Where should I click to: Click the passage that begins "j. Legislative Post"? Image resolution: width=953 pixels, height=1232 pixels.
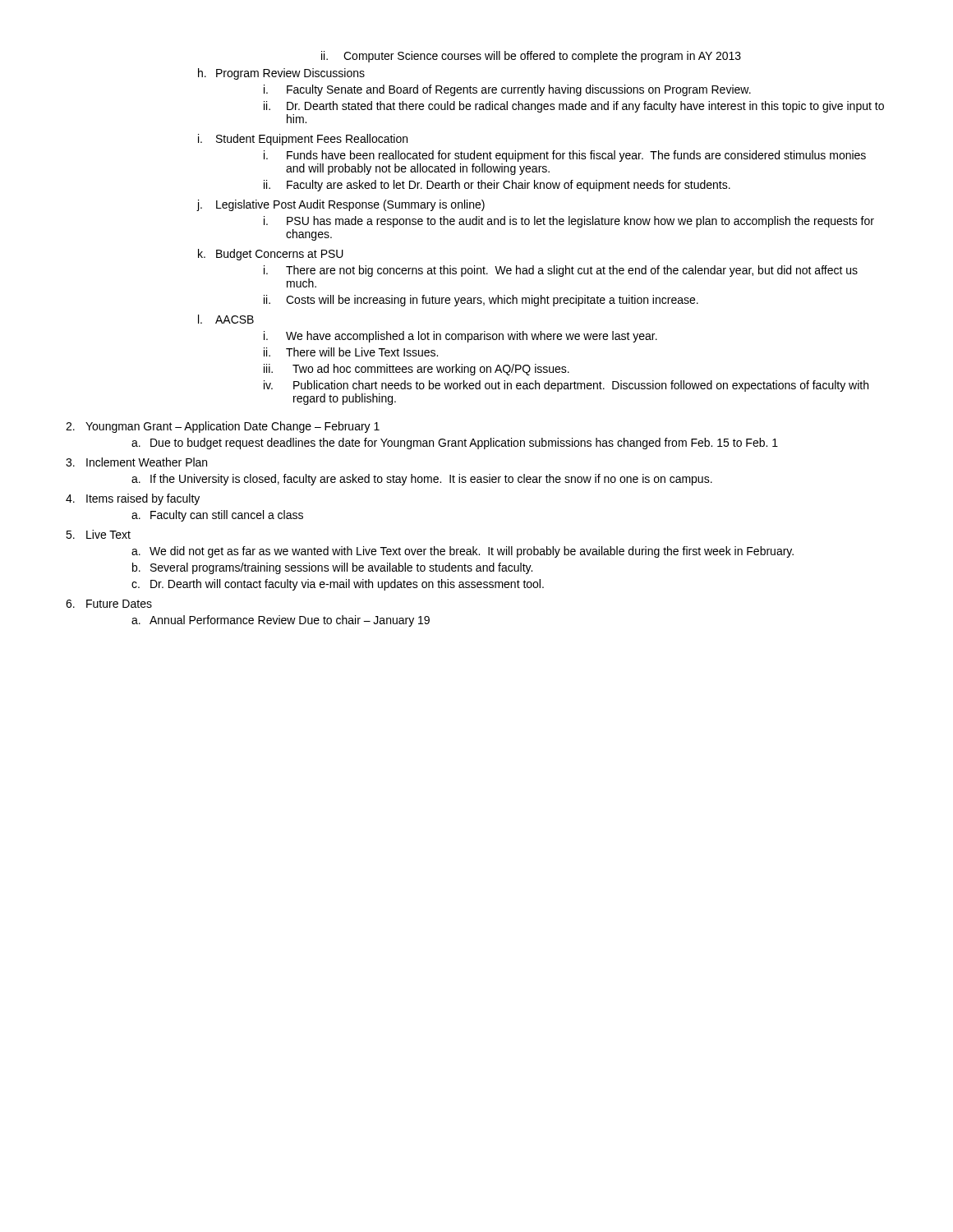[x=542, y=205]
